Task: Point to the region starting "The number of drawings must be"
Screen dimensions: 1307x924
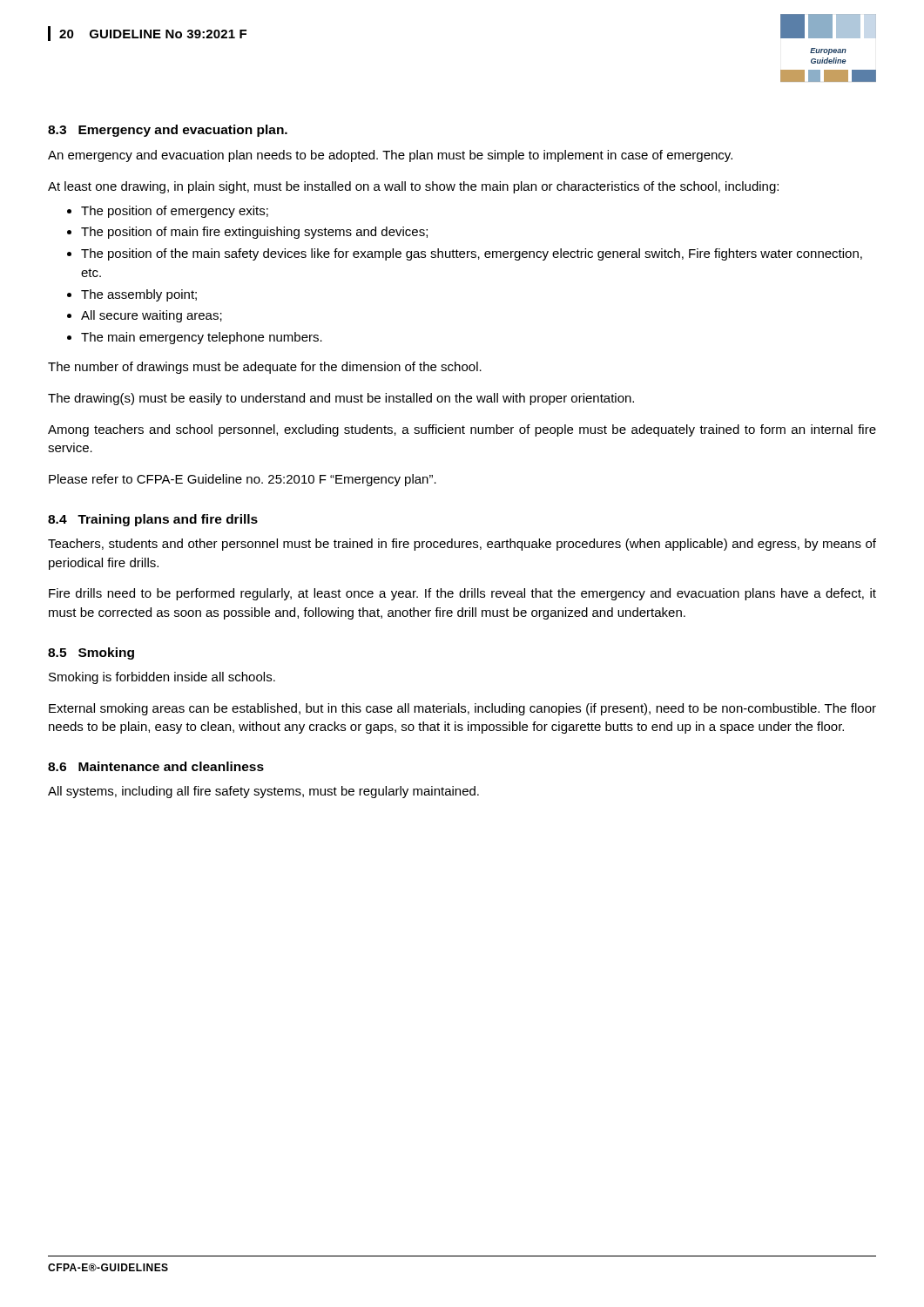Action: [x=265, y=366]
